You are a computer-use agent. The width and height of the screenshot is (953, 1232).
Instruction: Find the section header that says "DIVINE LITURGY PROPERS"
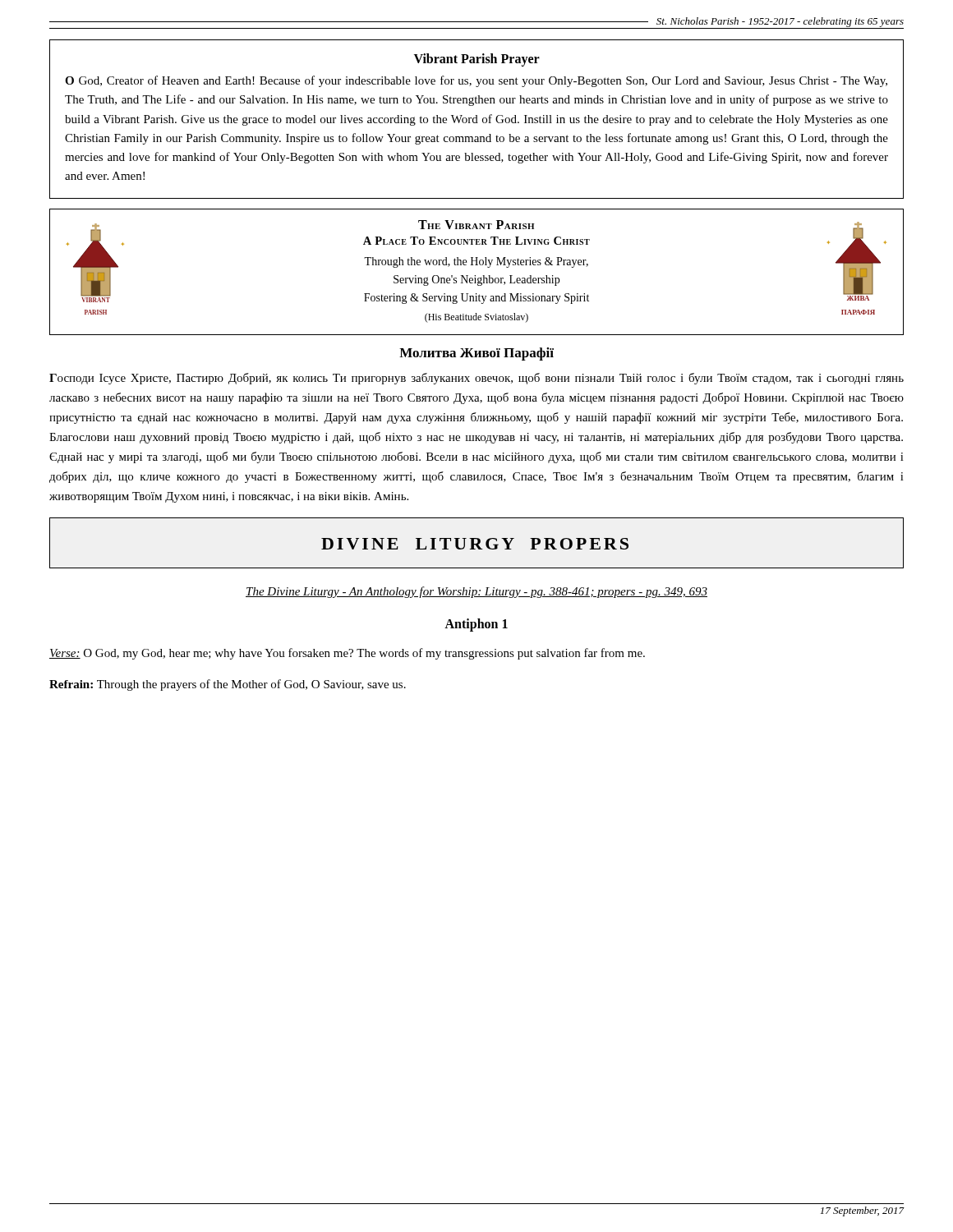476,543
